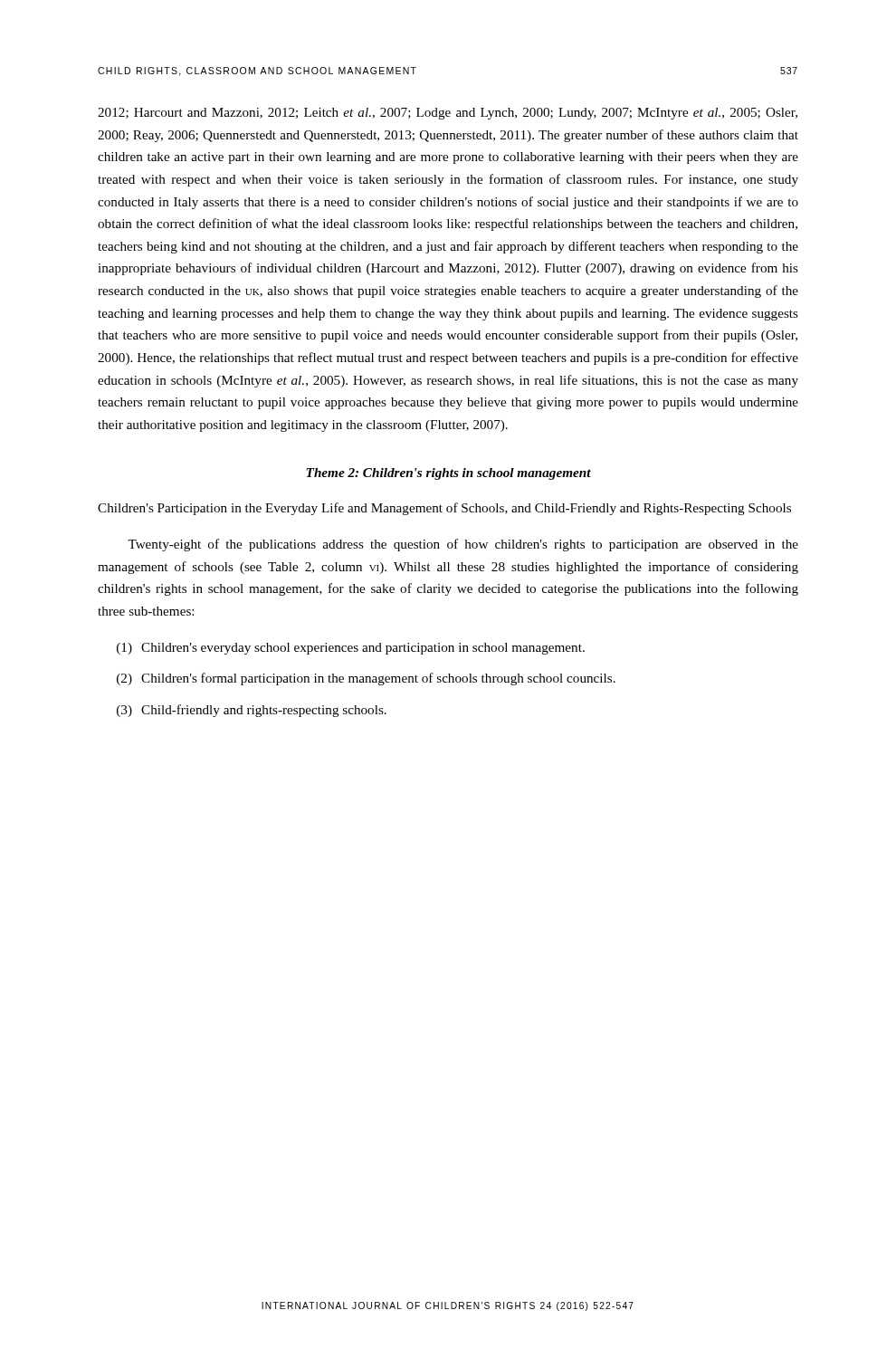The width and height of the screenshot is (896, 1358).
Task: Click on the element starting "Children's Participation in the Everyday Life and Management"
Action: [x=448, y=509]
